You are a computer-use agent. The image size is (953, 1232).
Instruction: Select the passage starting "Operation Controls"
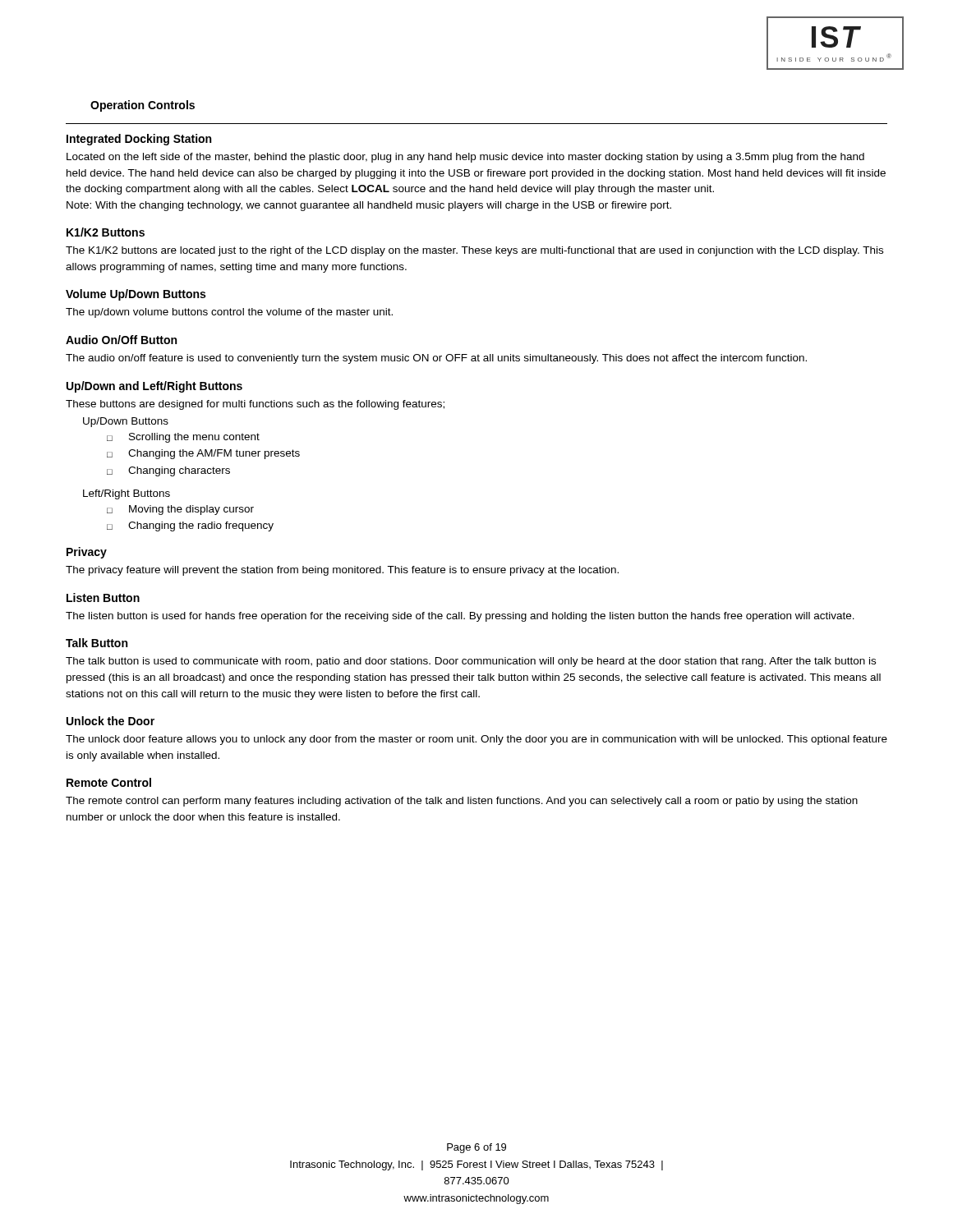tap(143, 105)
